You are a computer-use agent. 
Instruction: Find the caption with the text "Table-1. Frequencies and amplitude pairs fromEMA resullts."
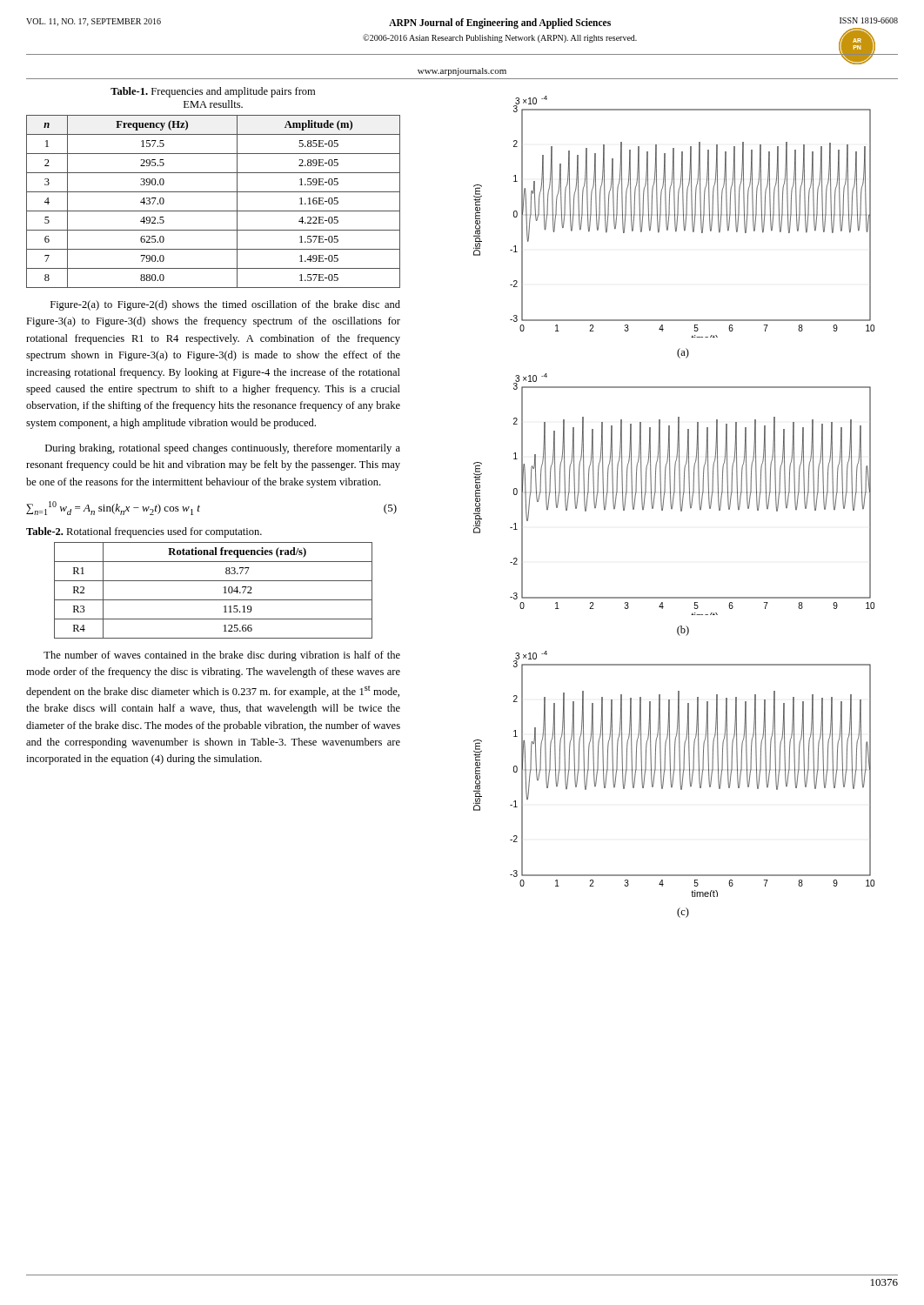point(213,98)
